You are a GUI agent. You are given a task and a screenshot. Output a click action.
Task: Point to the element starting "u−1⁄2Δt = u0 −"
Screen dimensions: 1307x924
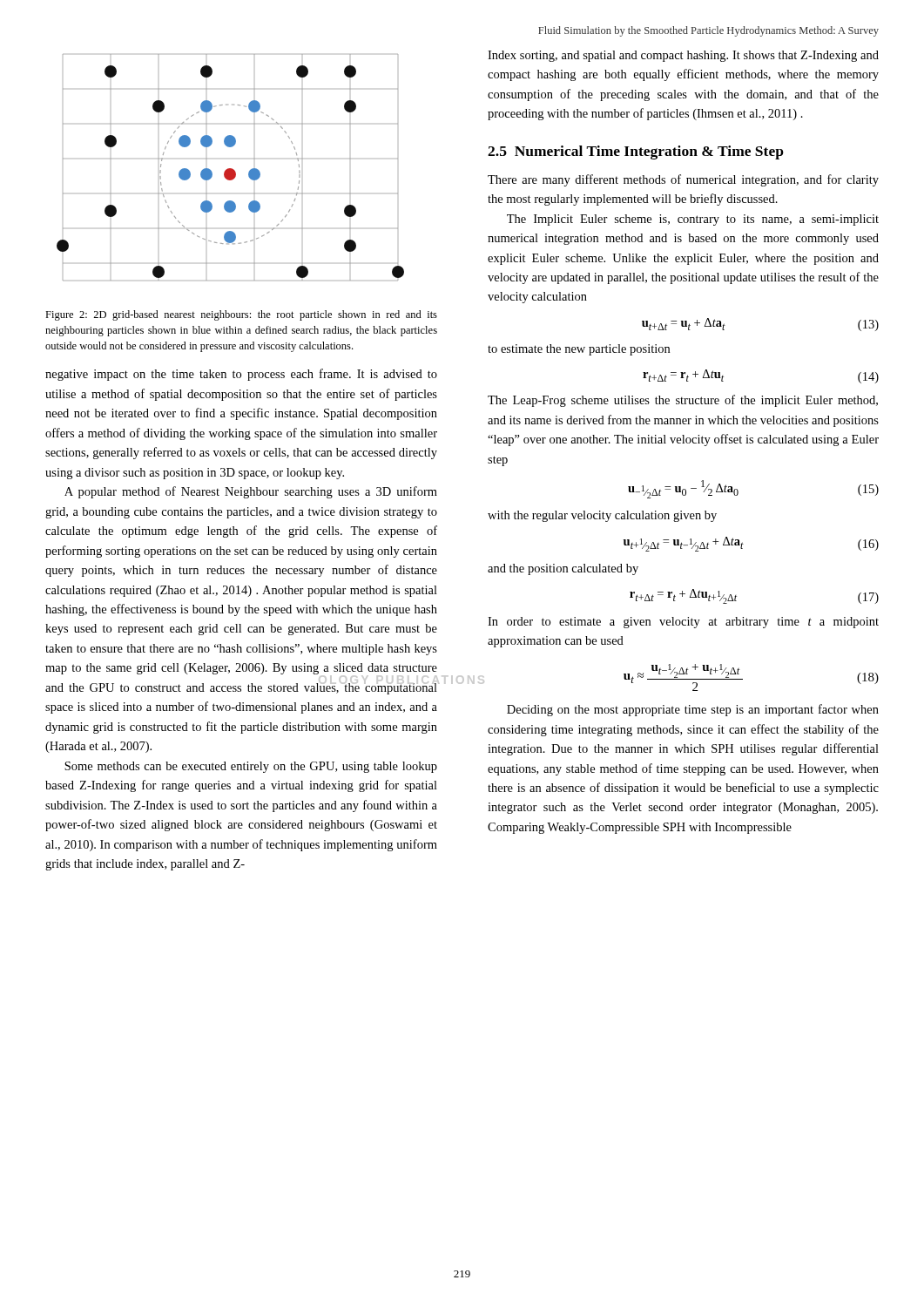pos(707,488)
